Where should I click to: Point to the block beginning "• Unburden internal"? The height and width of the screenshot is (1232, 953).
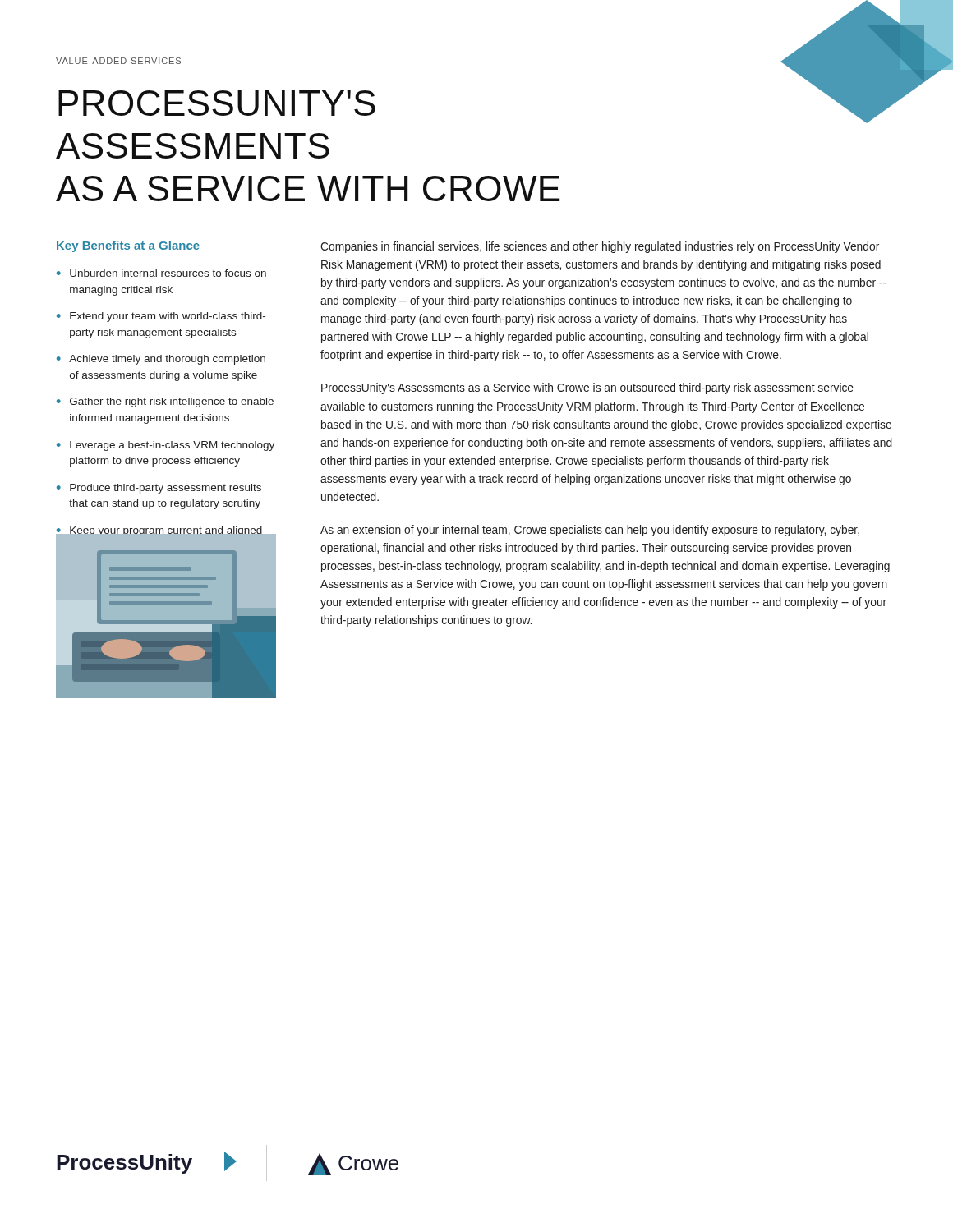click(166, 281)
